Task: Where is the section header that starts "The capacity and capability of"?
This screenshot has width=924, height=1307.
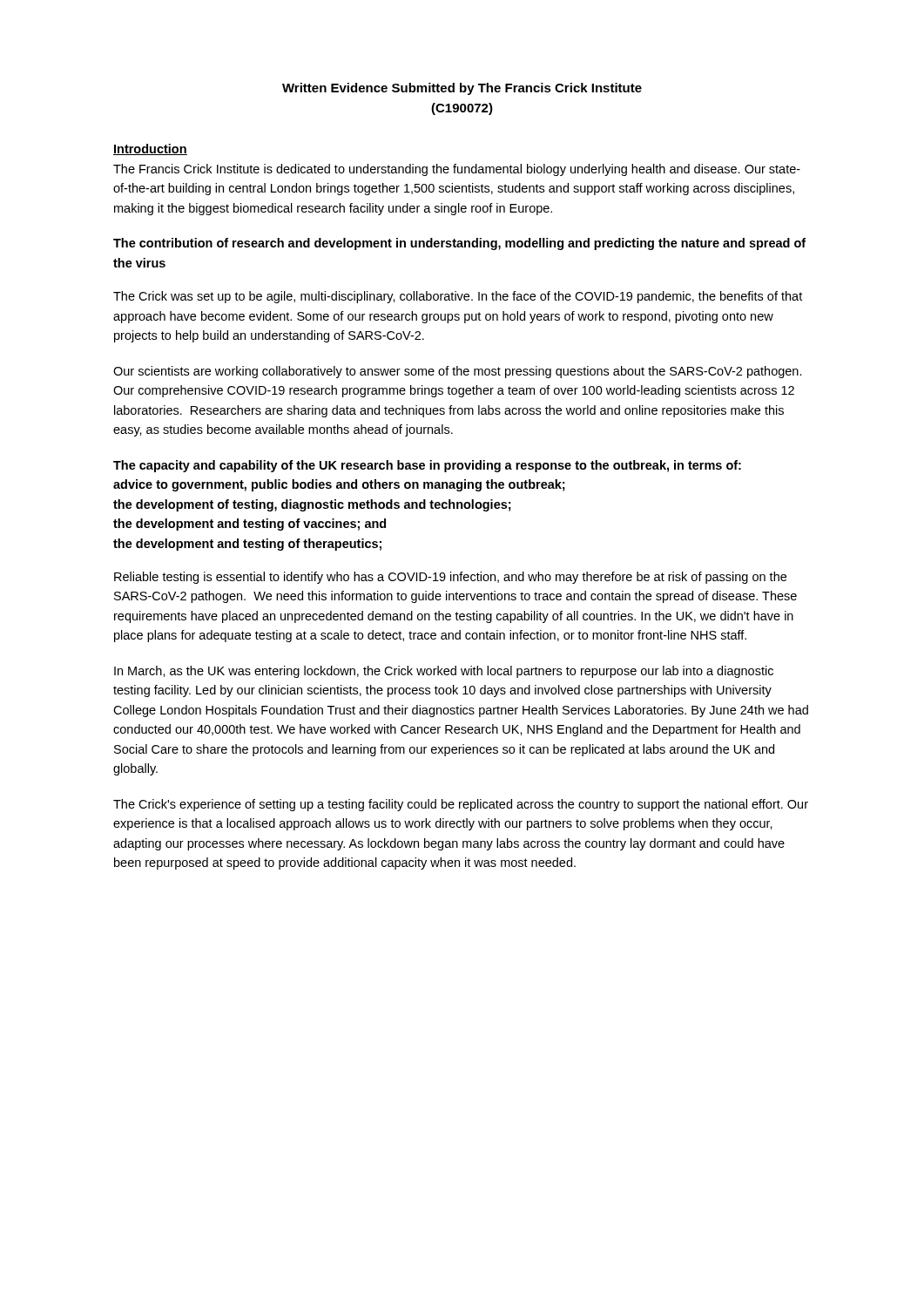Action: [x=428, y=504]
